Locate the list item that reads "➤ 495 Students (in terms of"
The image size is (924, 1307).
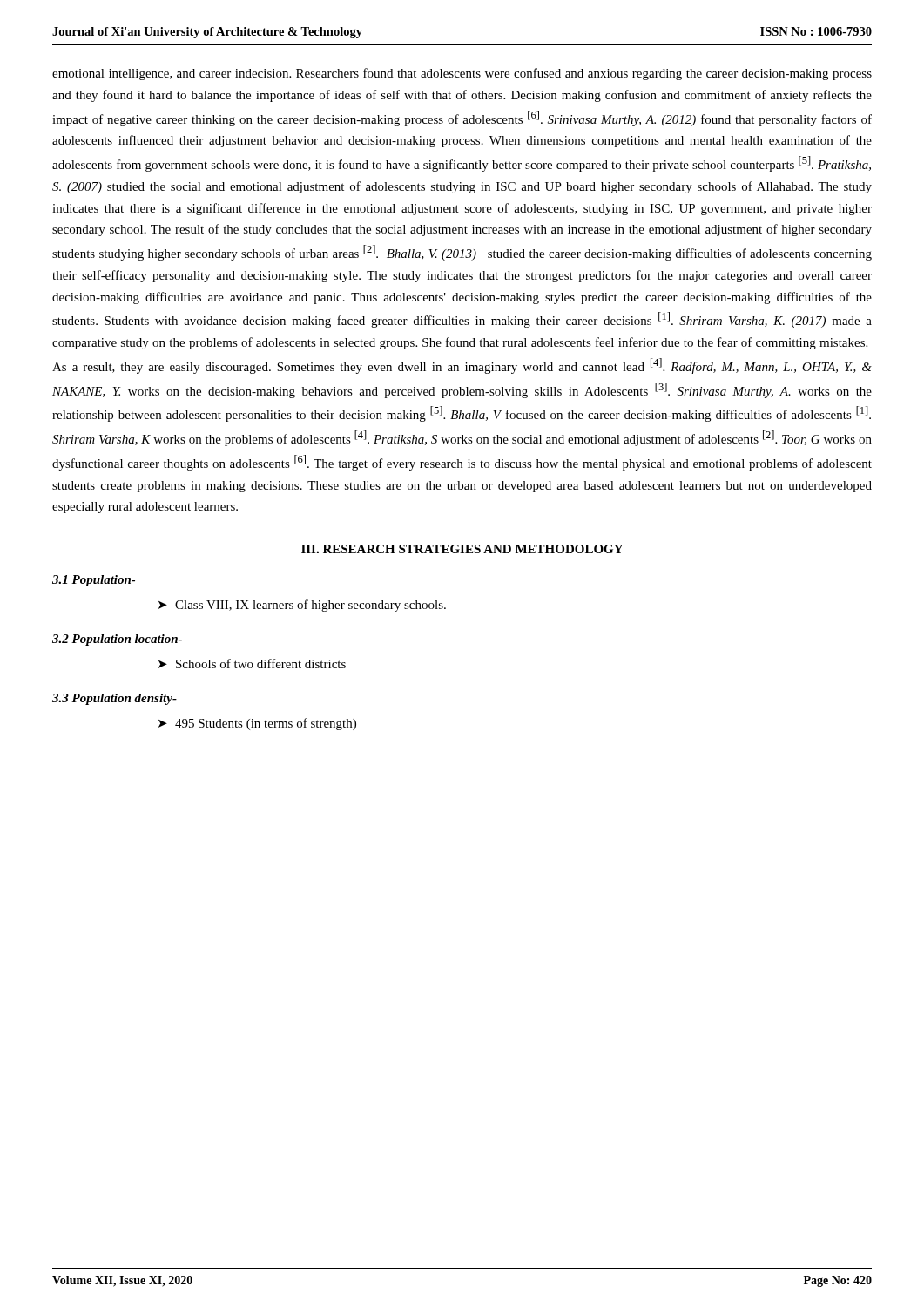[257, 723]
